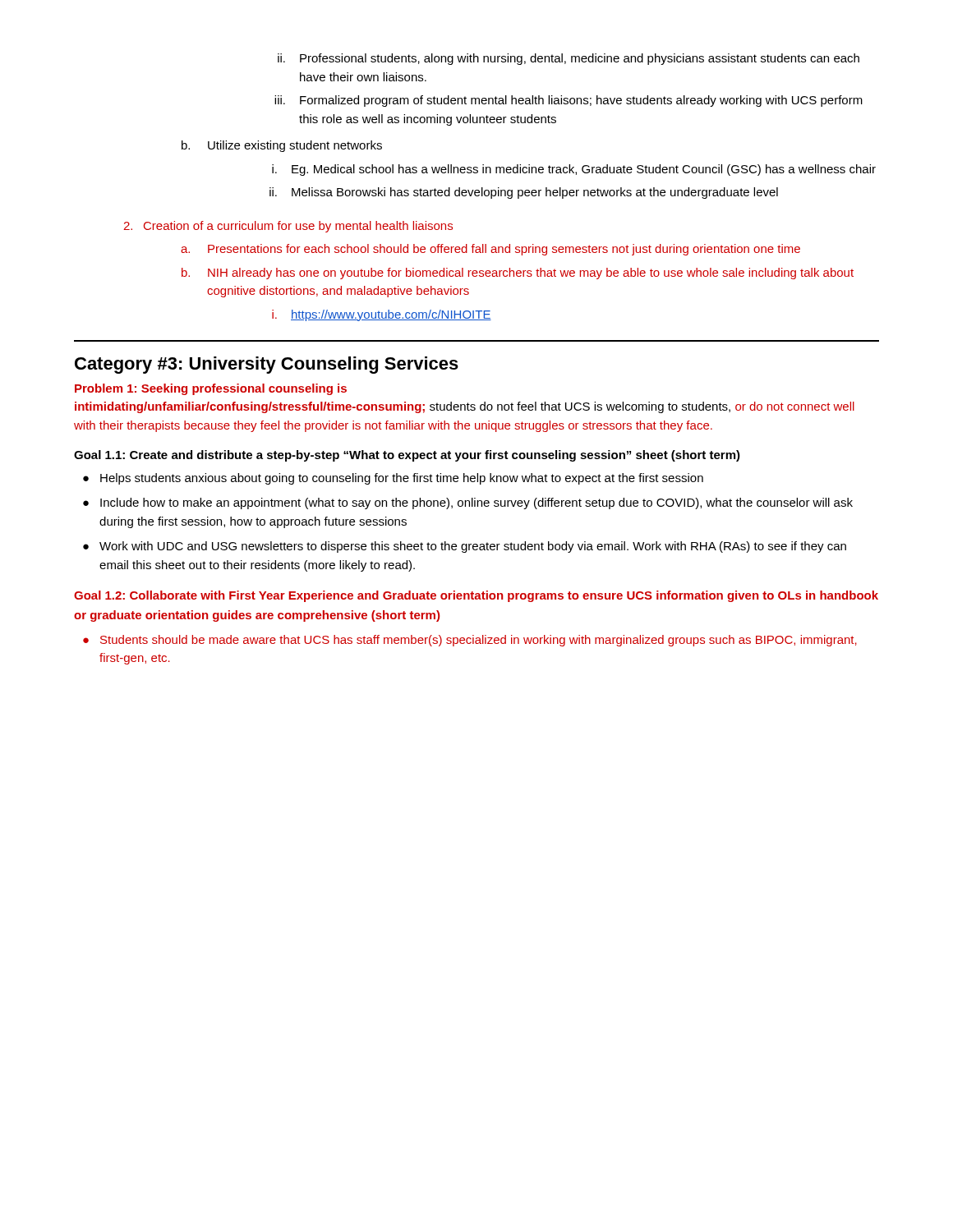Select the text block that reads "intimidating/unfamiliar/confusing/stressful/time-consuming; students do not feel that"
This screenshot has height=1232, width=953.
pyautogui.click(x=464, y=416)
